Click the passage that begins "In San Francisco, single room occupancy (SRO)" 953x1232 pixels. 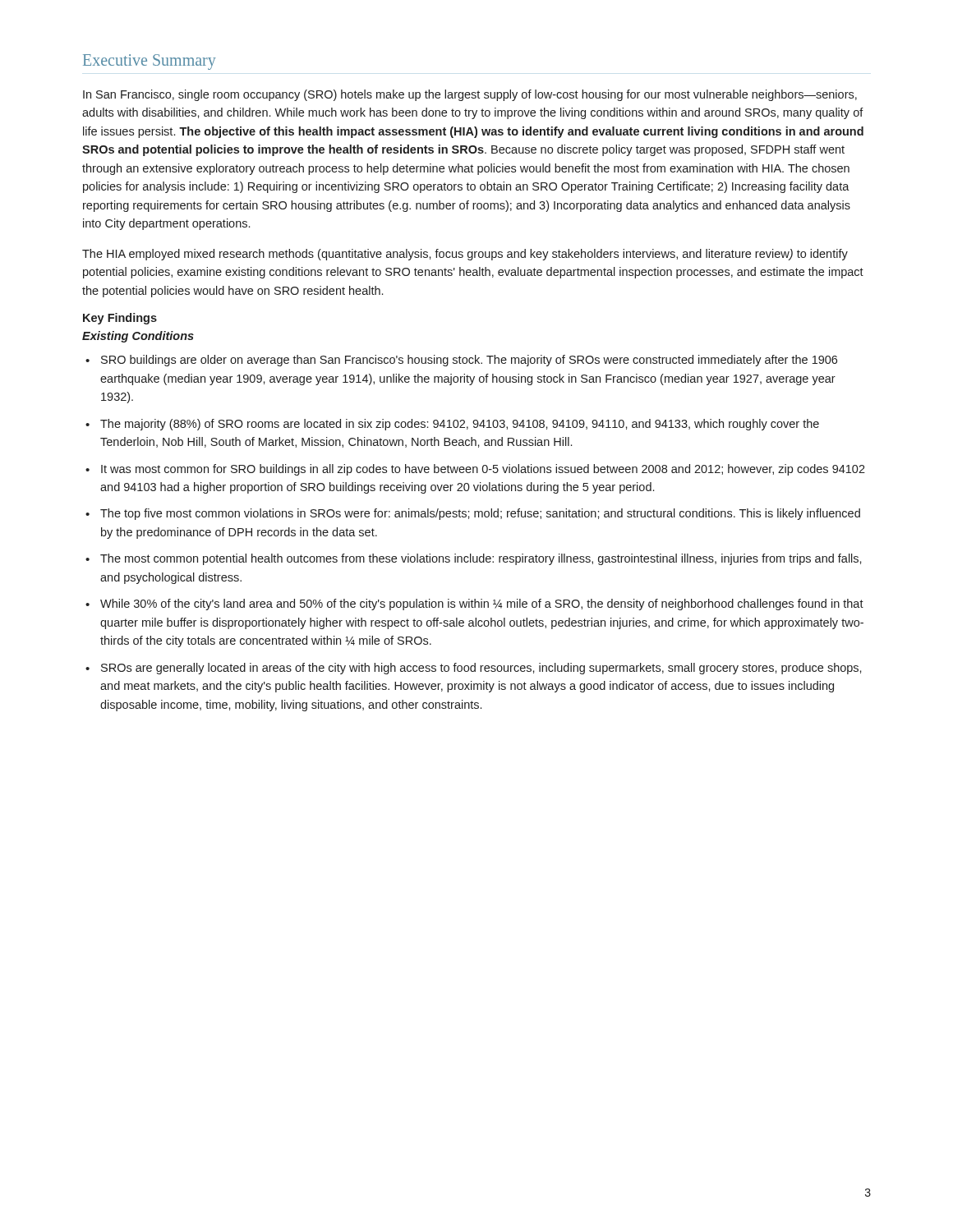(476, 159)
